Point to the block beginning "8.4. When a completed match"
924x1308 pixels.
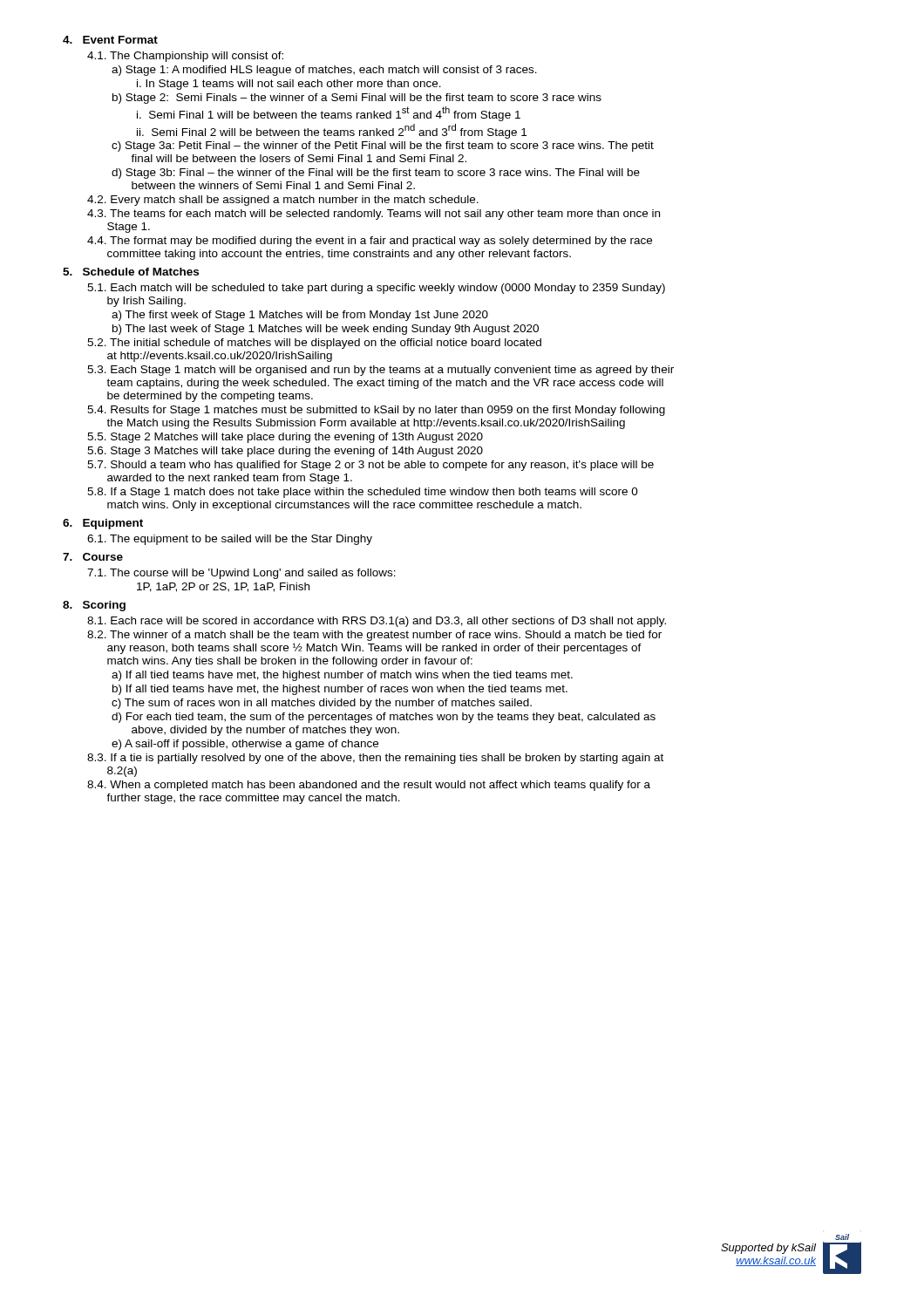[x=369, y=791]
